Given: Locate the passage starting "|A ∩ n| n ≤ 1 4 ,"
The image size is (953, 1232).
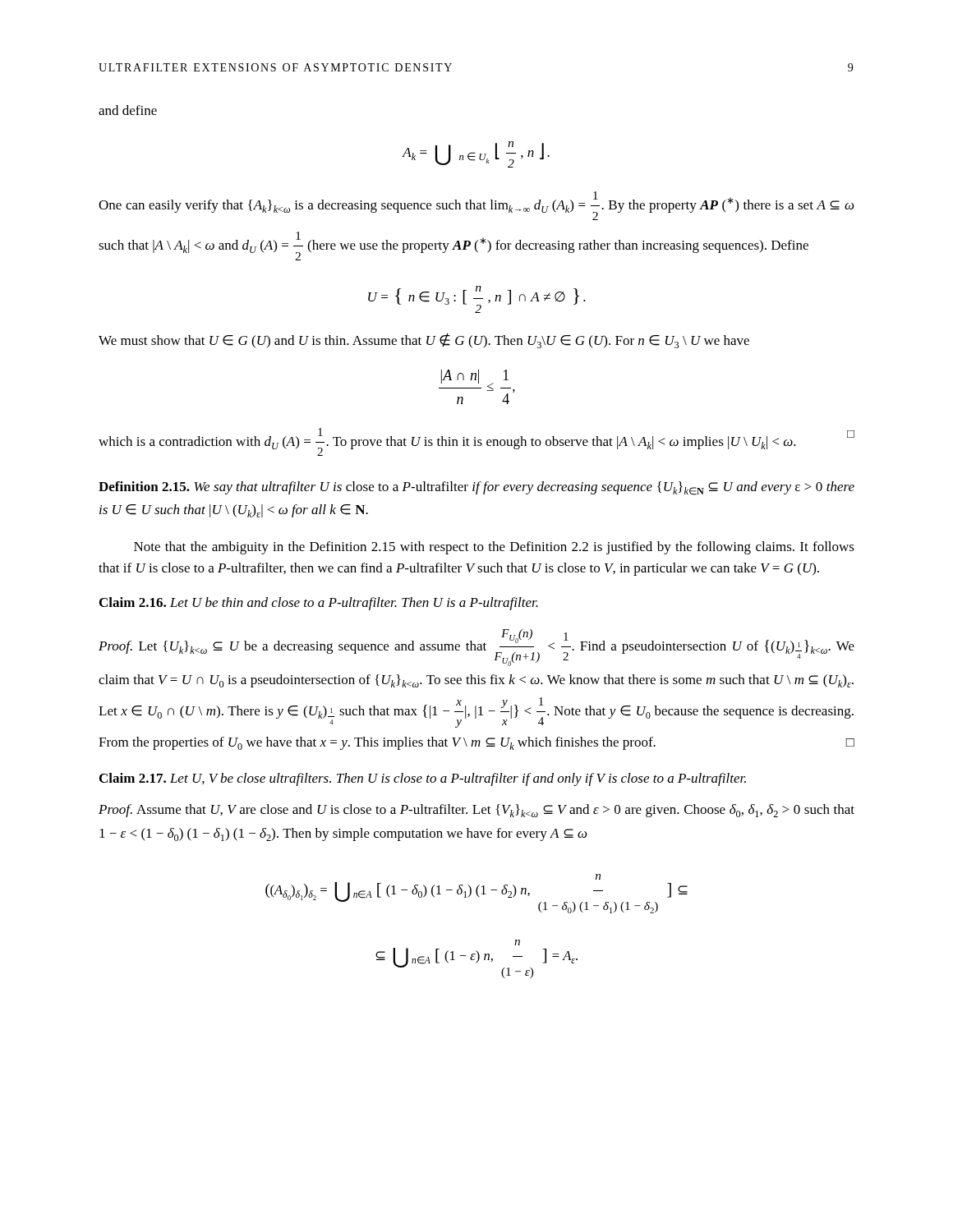Looking at the screenshot, I should (476, 388).
